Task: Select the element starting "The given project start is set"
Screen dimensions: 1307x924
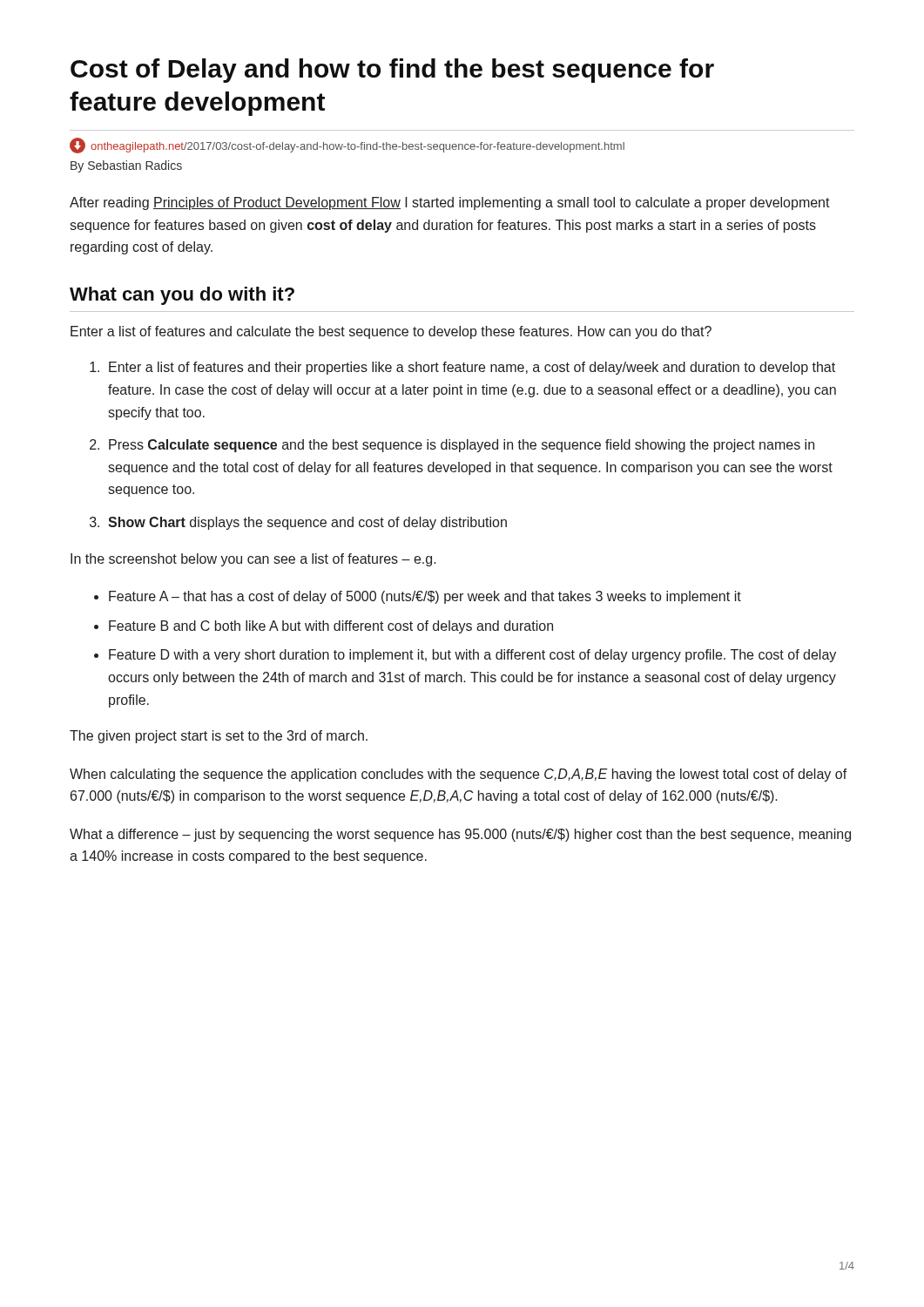Action: point(219,736)
